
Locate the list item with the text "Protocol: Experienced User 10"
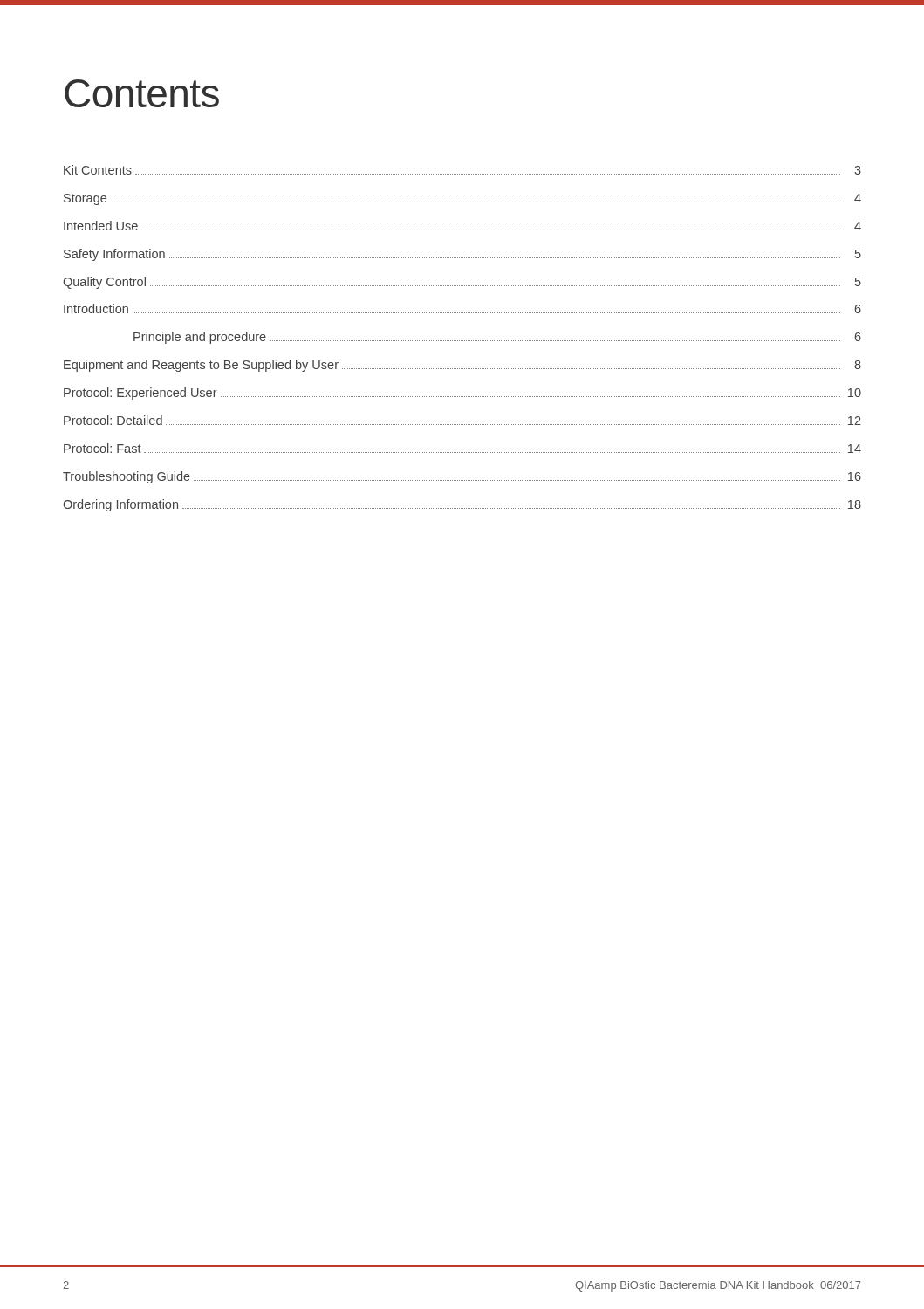pos(462,394)
